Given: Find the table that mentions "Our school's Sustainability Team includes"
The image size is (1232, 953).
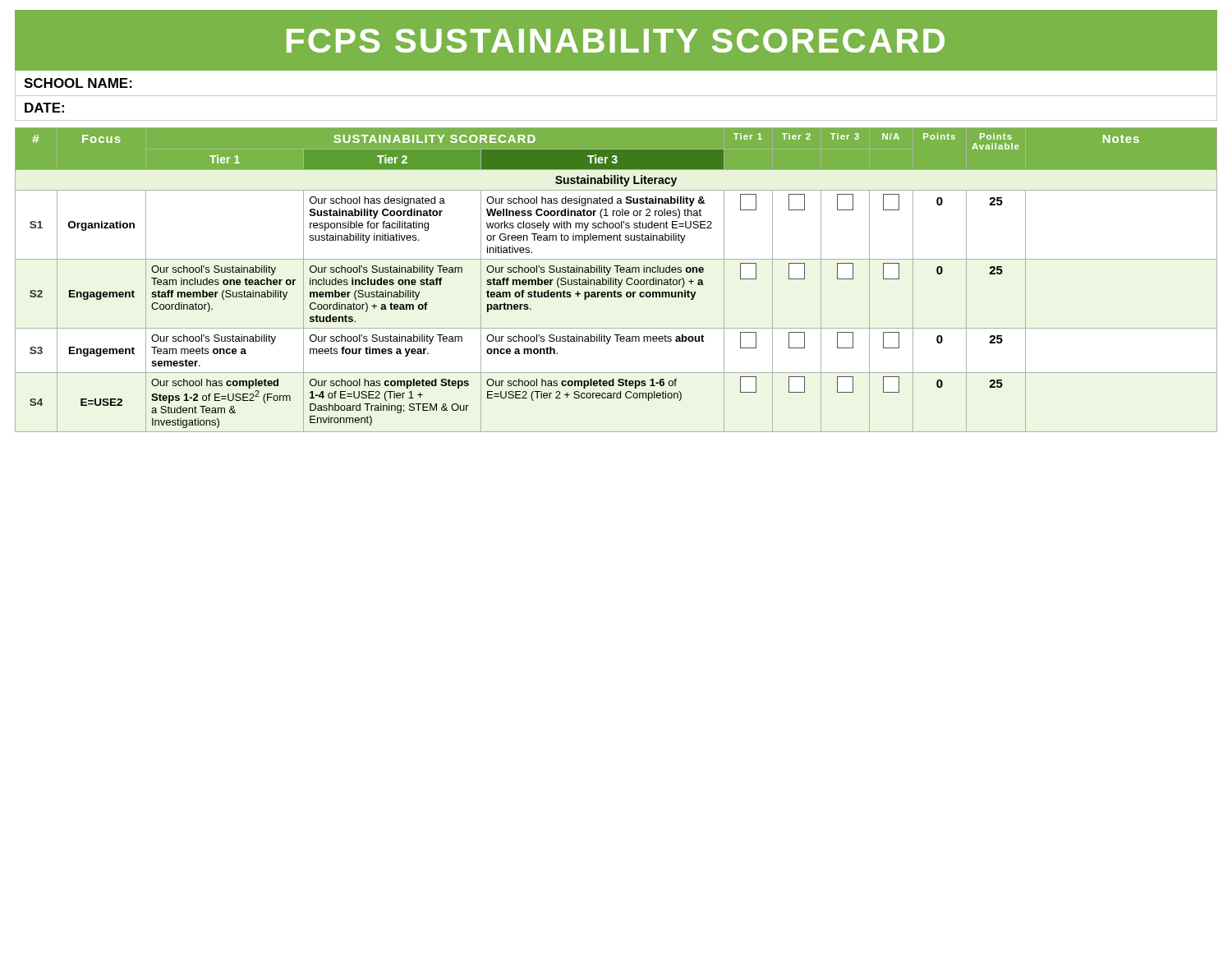Looking at the screenshot, I should [616, 280].
